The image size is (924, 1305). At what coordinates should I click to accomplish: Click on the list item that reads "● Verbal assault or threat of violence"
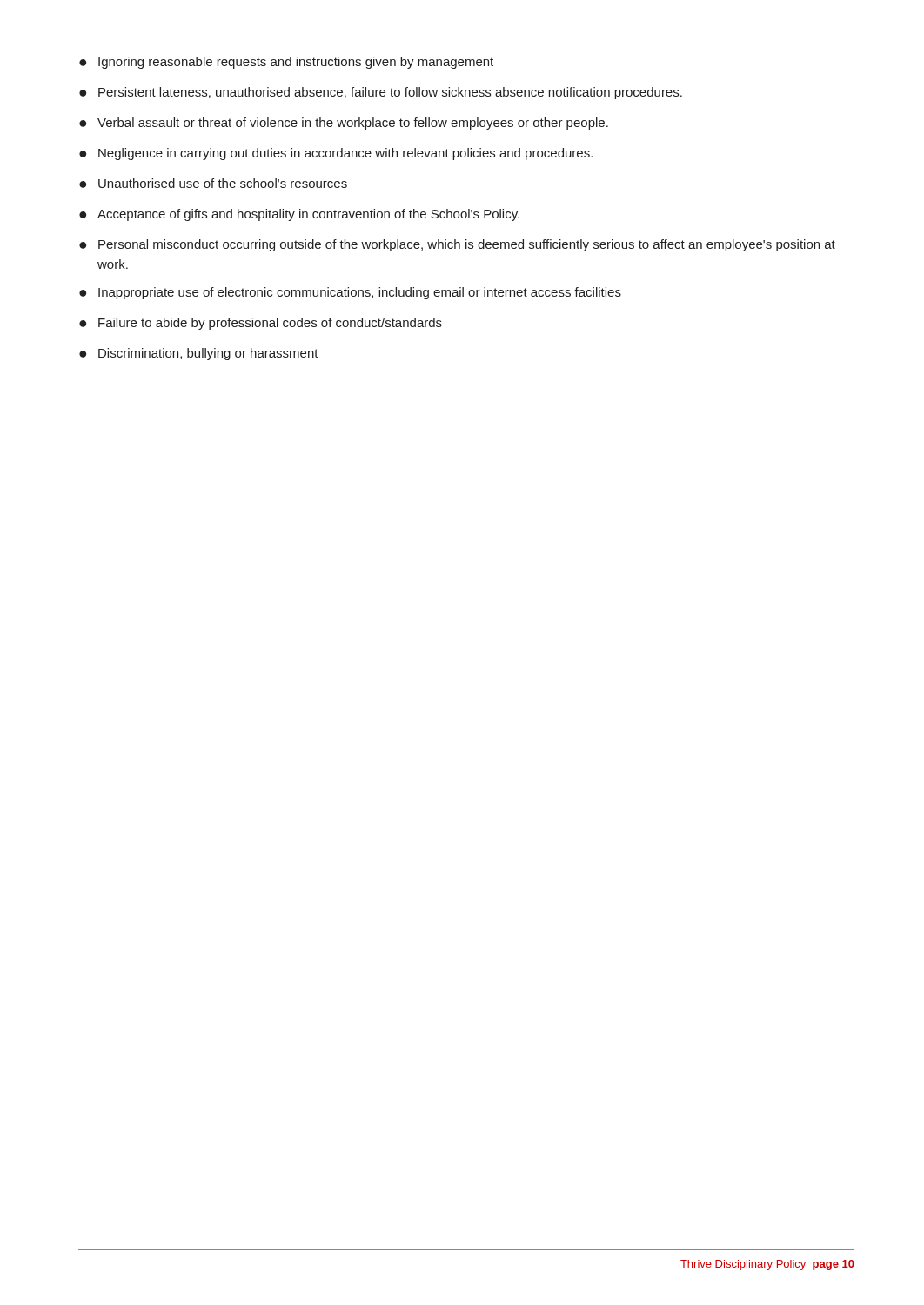coord(466,124)
